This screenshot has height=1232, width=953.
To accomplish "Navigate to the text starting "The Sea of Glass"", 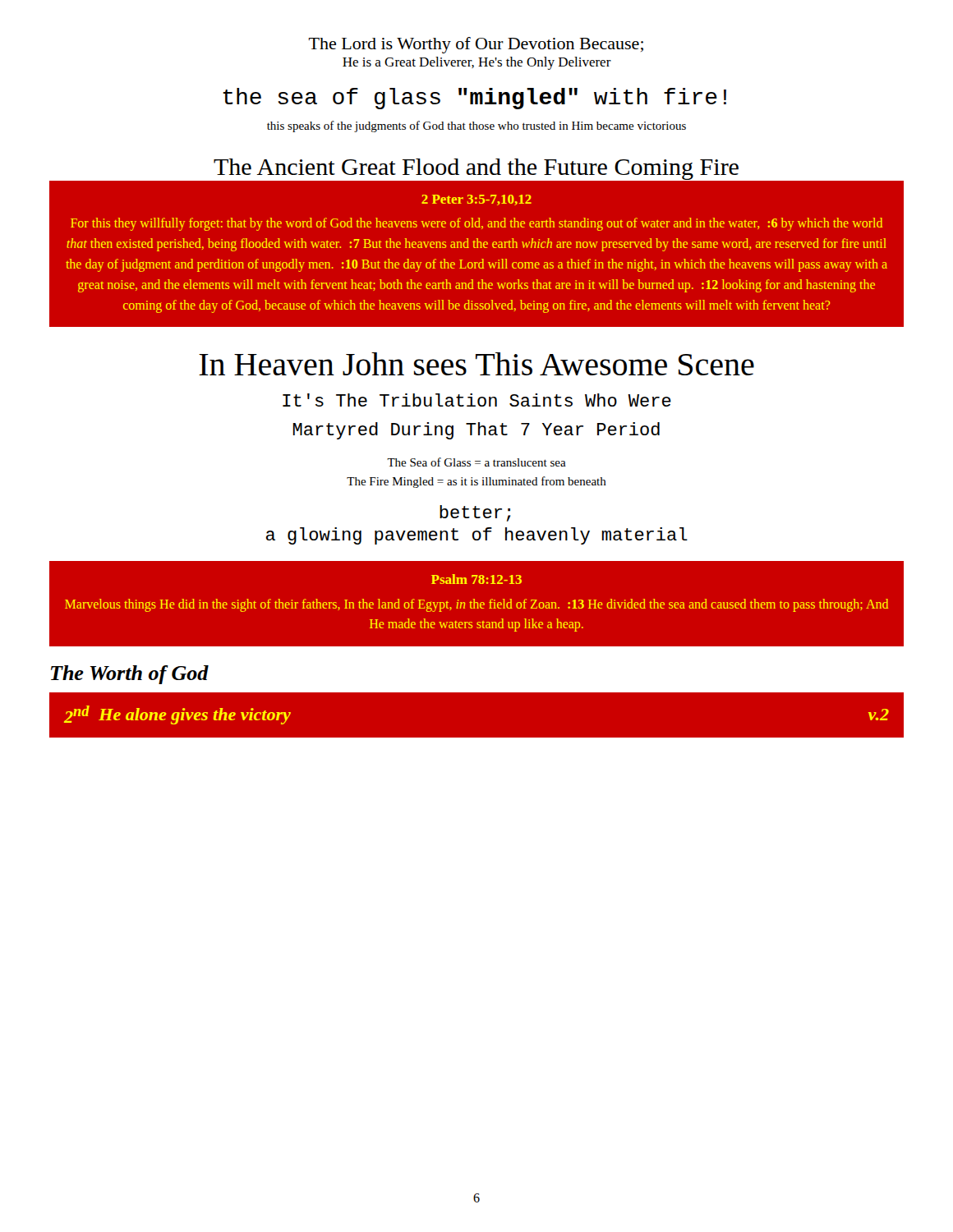I will coord(476,463).
